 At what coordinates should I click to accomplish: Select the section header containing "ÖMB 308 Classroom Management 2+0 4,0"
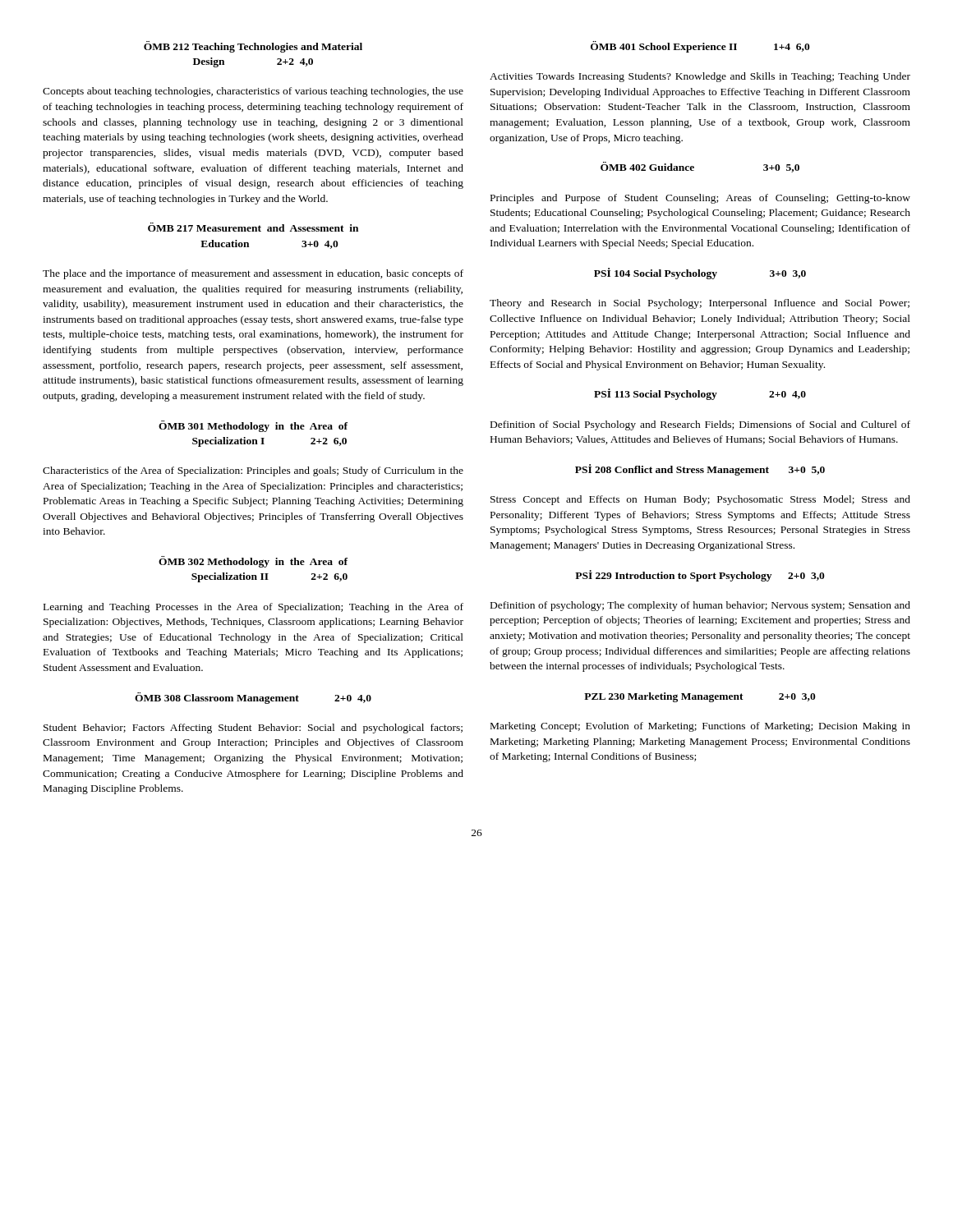(x=253, y=698)
